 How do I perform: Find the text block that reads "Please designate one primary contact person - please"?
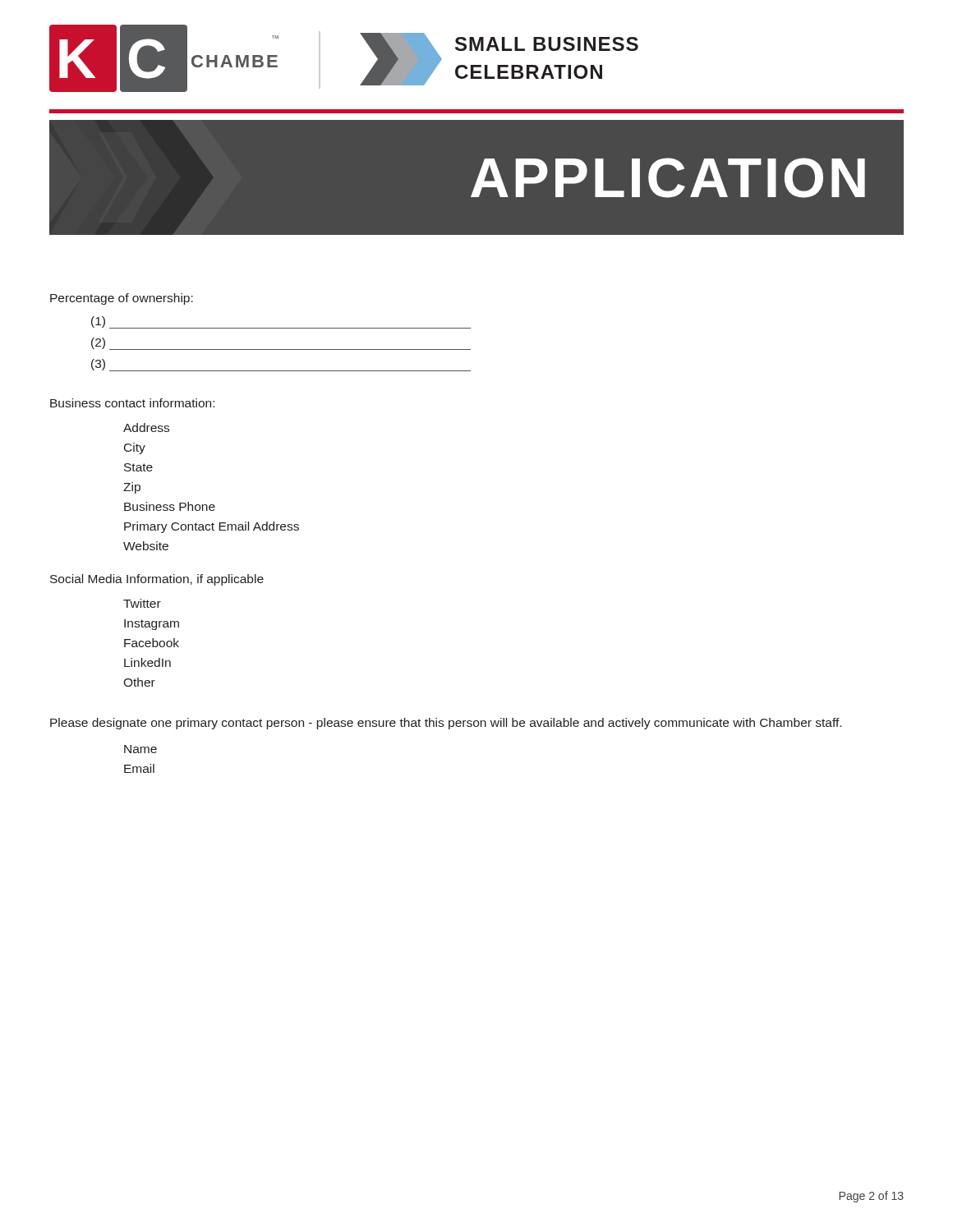point(446,722)
